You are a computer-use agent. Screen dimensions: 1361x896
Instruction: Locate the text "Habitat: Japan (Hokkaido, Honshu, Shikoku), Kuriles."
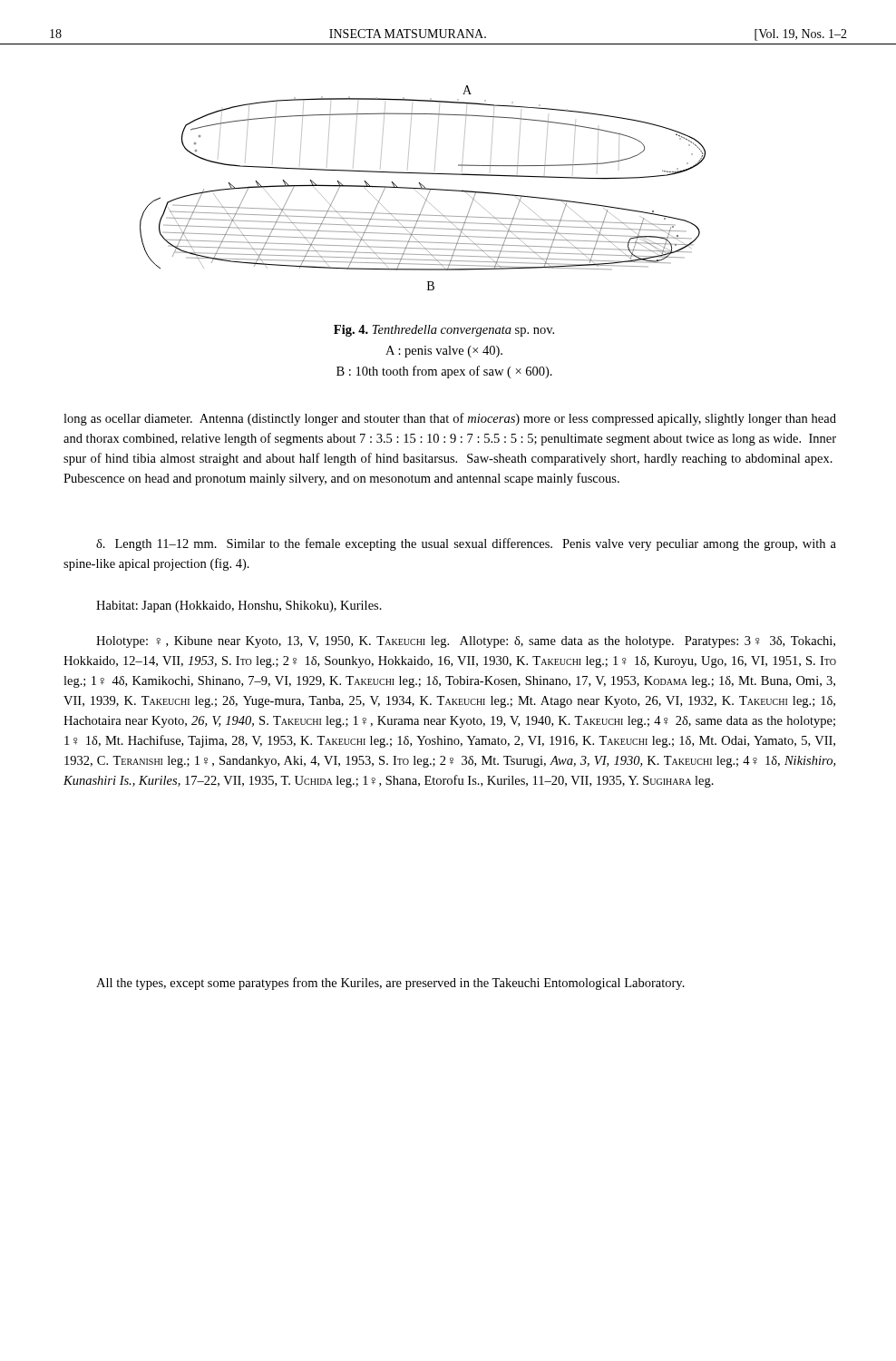point(239,605)
